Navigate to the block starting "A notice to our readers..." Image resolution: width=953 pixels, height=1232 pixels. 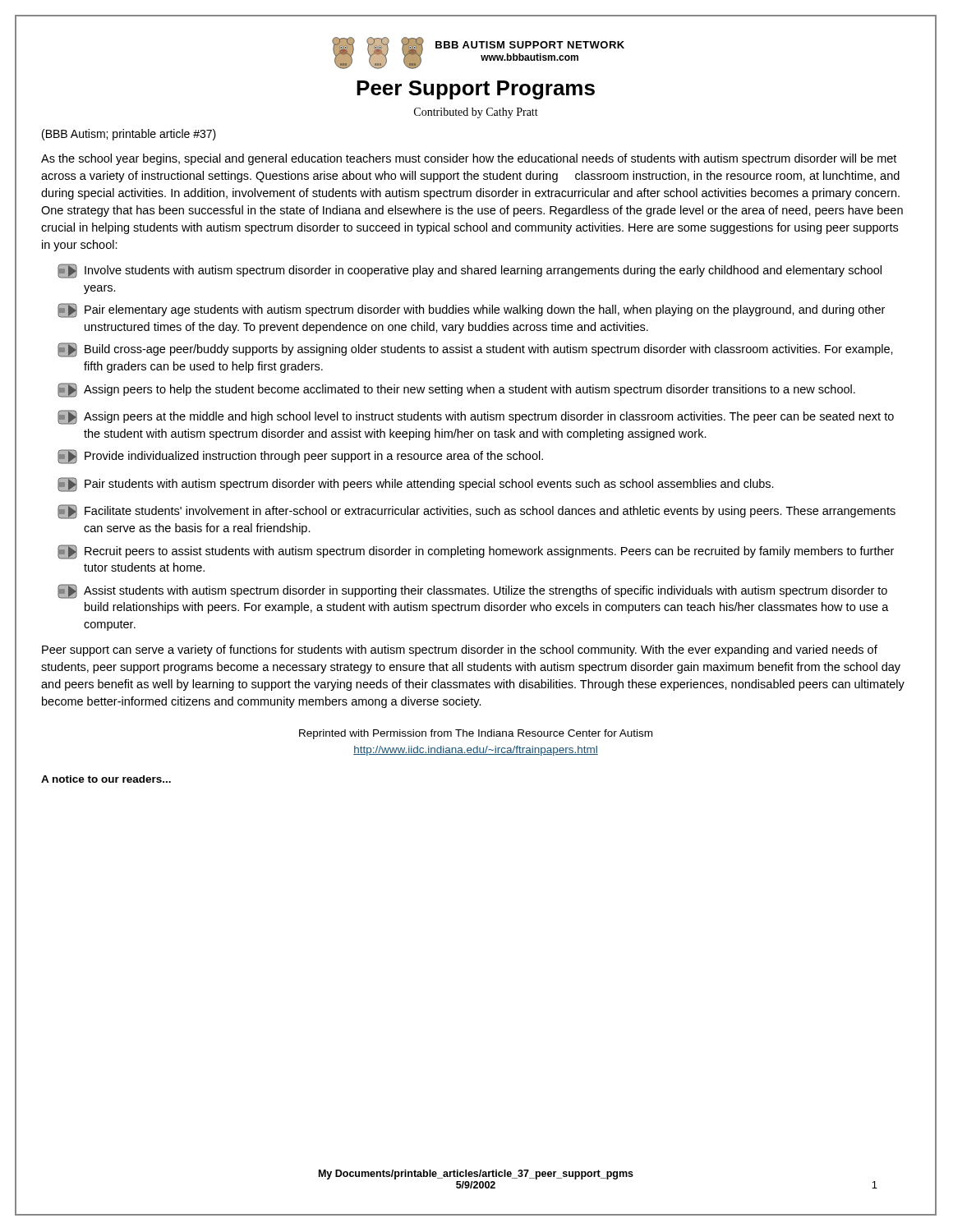(x=106, y=779)
